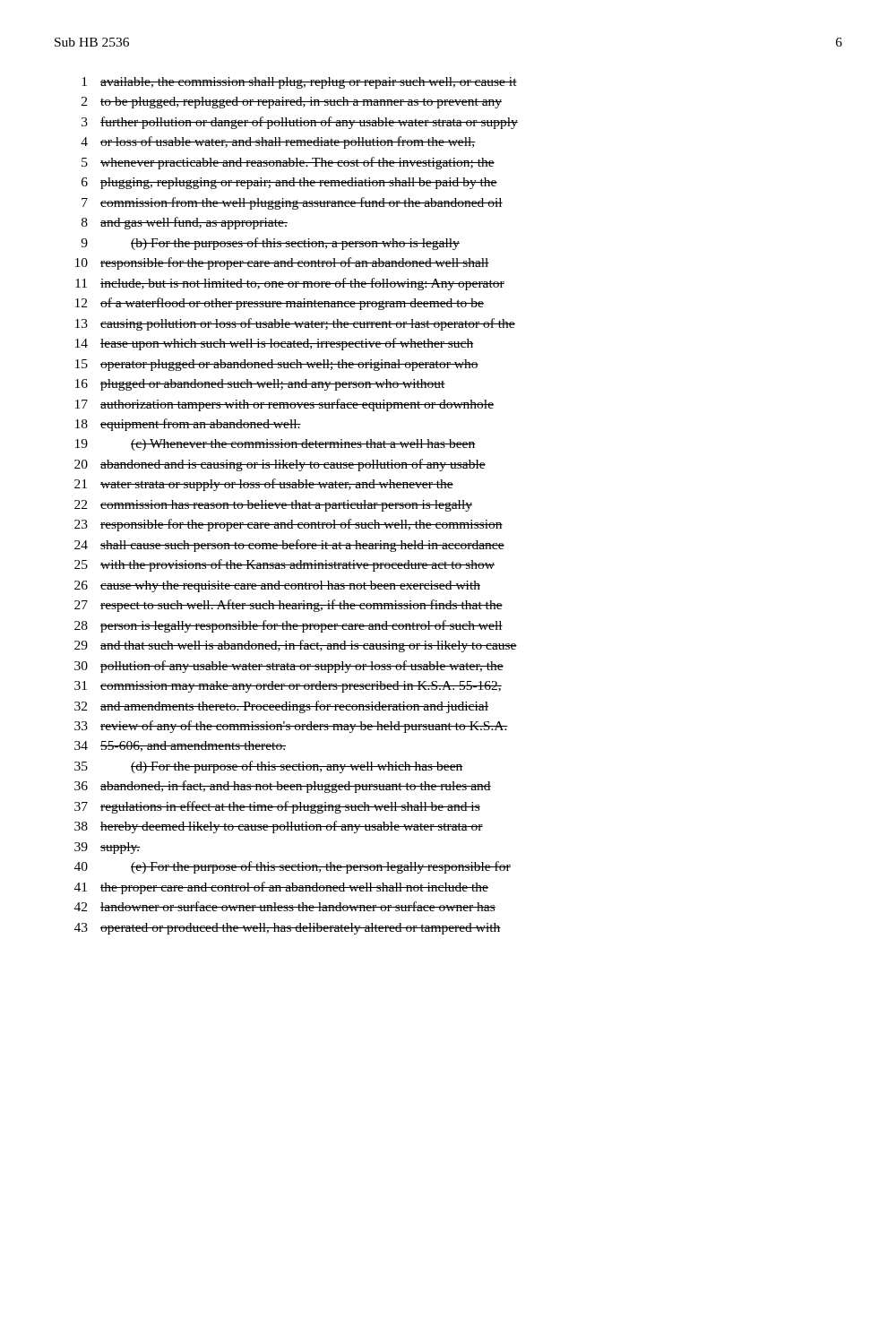
Task: Point to the passage starting "2 to be plugged, replugged or"
Action: pos(448,102)
